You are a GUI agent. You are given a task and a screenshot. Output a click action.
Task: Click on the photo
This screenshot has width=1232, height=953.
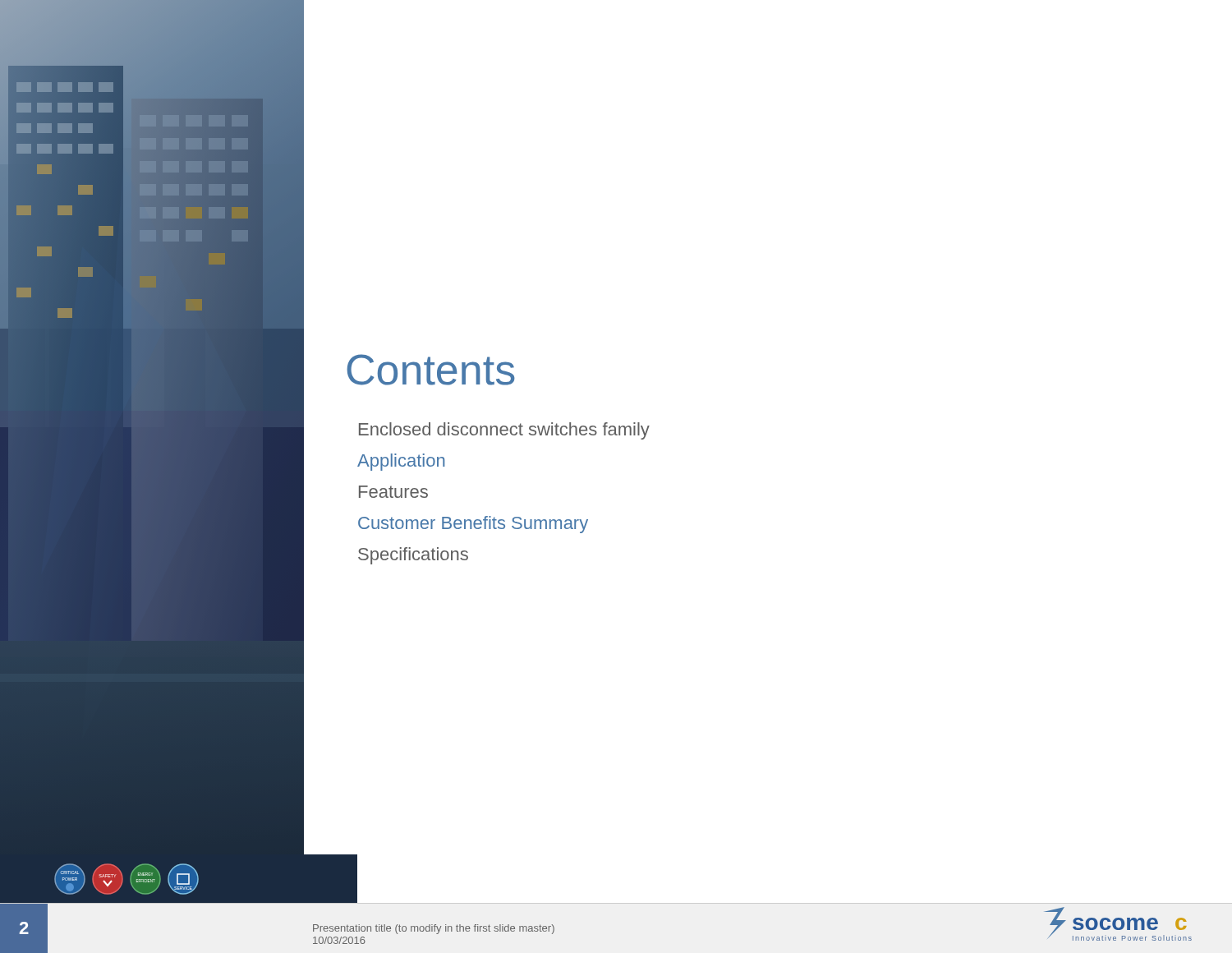click(x=152, y=452)
